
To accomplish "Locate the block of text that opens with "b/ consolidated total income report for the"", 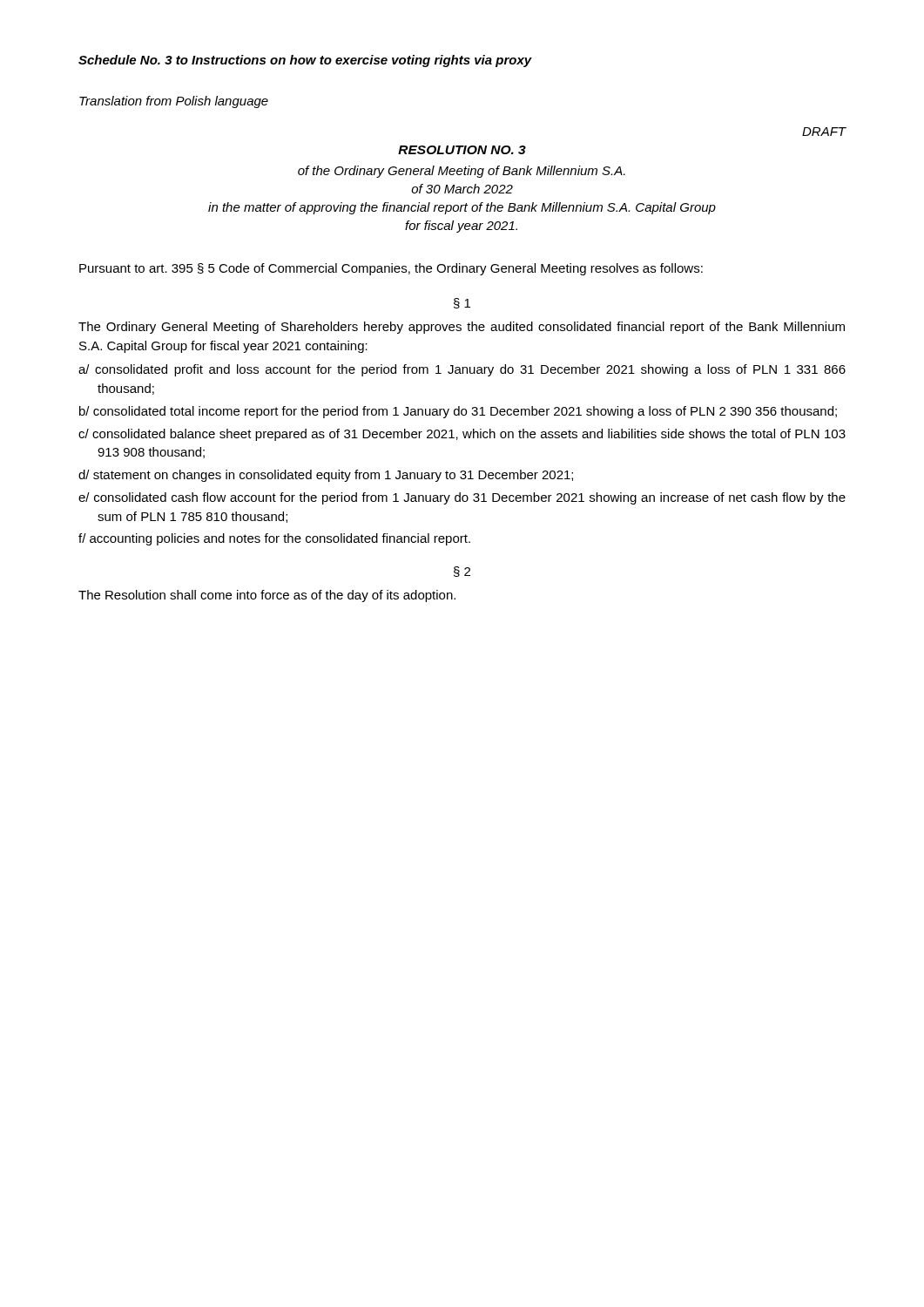I will click(x=458, y=411).
